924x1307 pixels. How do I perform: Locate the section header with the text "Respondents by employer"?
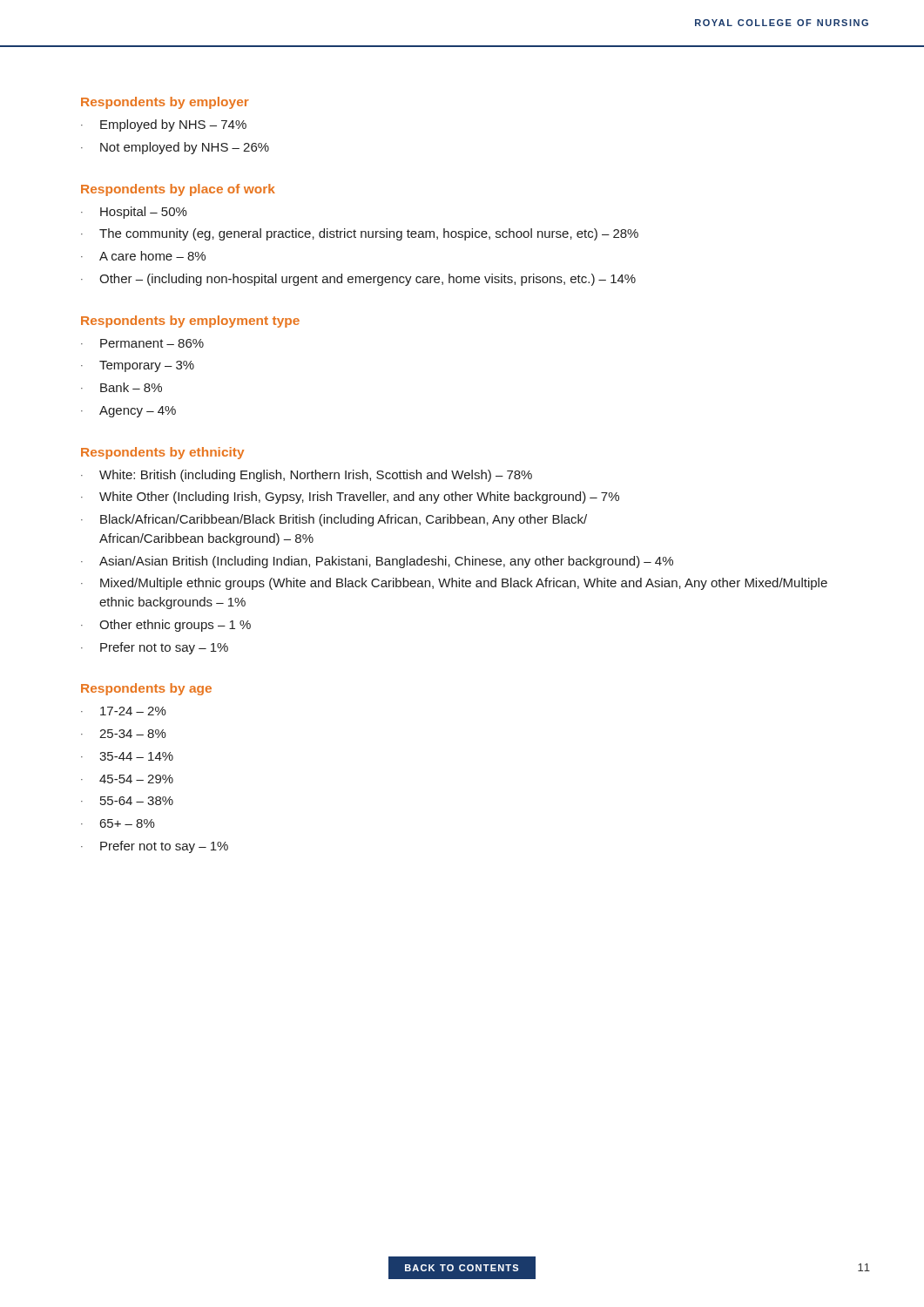coord(165,101)
